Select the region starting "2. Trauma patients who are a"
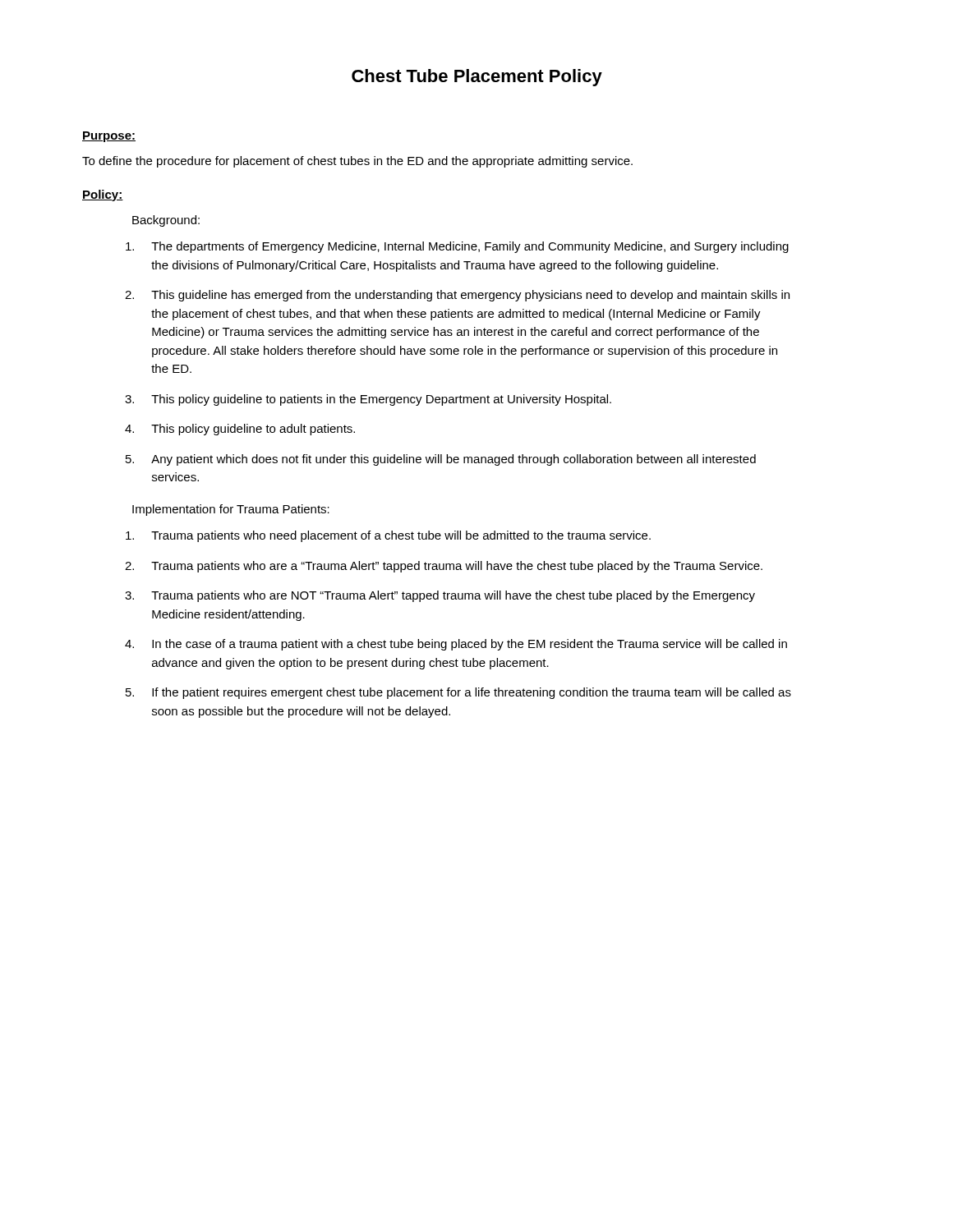 (x=474, y=566)
